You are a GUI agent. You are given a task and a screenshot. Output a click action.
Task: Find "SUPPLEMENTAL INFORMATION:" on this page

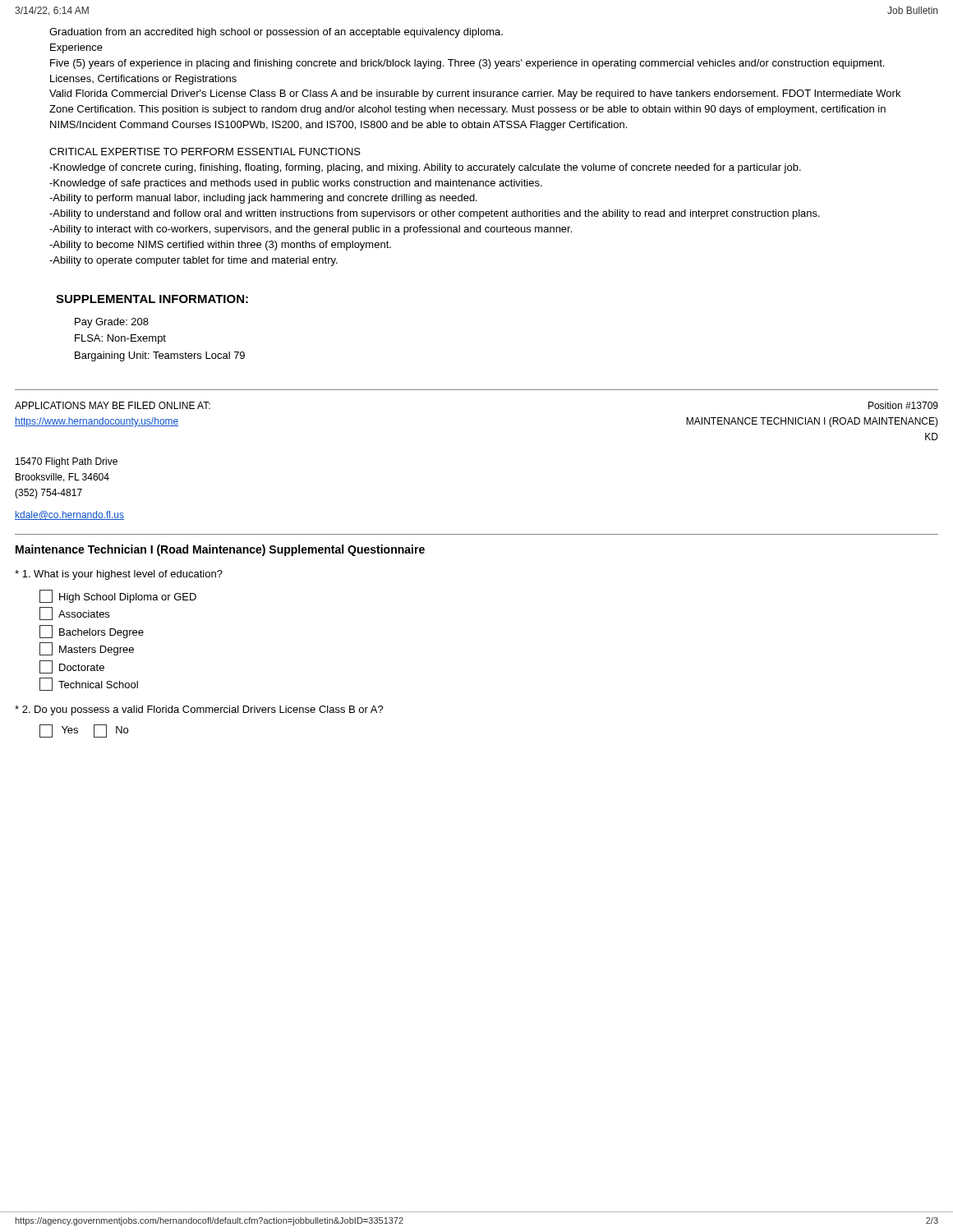pos(152,298)
